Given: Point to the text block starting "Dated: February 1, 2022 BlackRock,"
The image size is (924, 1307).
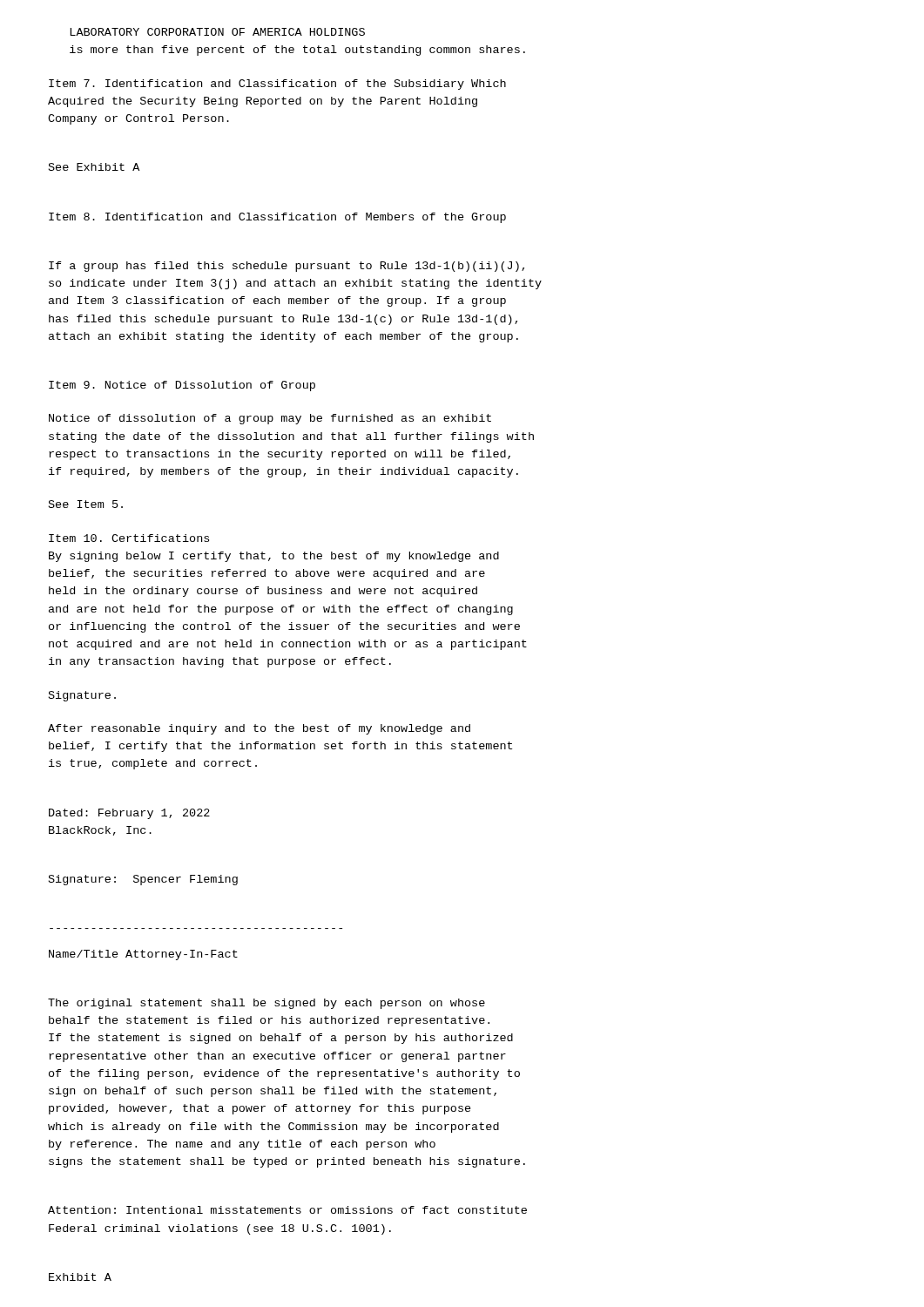Looking at the screenshot, I should coord(129,814).
